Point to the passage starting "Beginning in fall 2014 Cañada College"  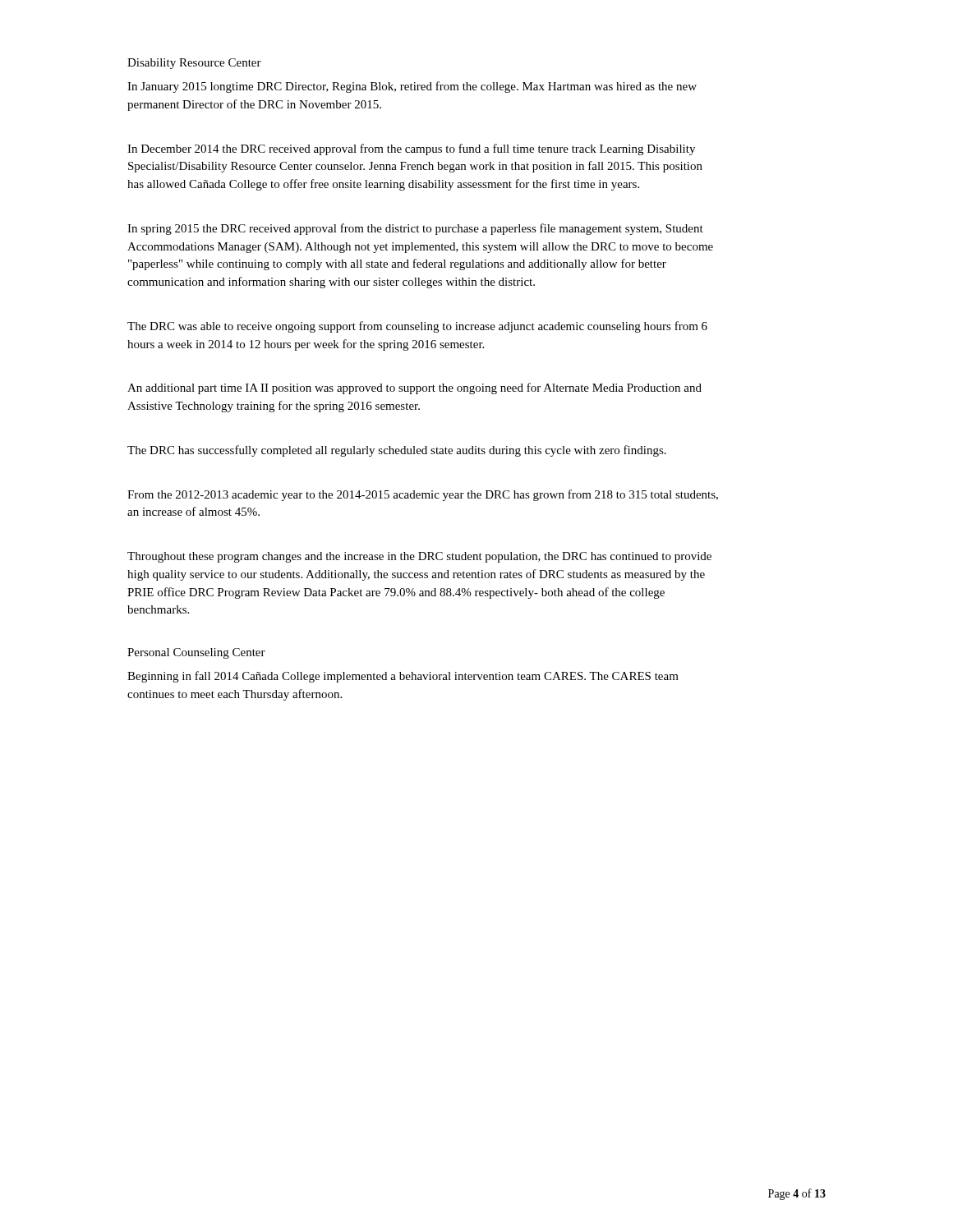click(403, 685)
